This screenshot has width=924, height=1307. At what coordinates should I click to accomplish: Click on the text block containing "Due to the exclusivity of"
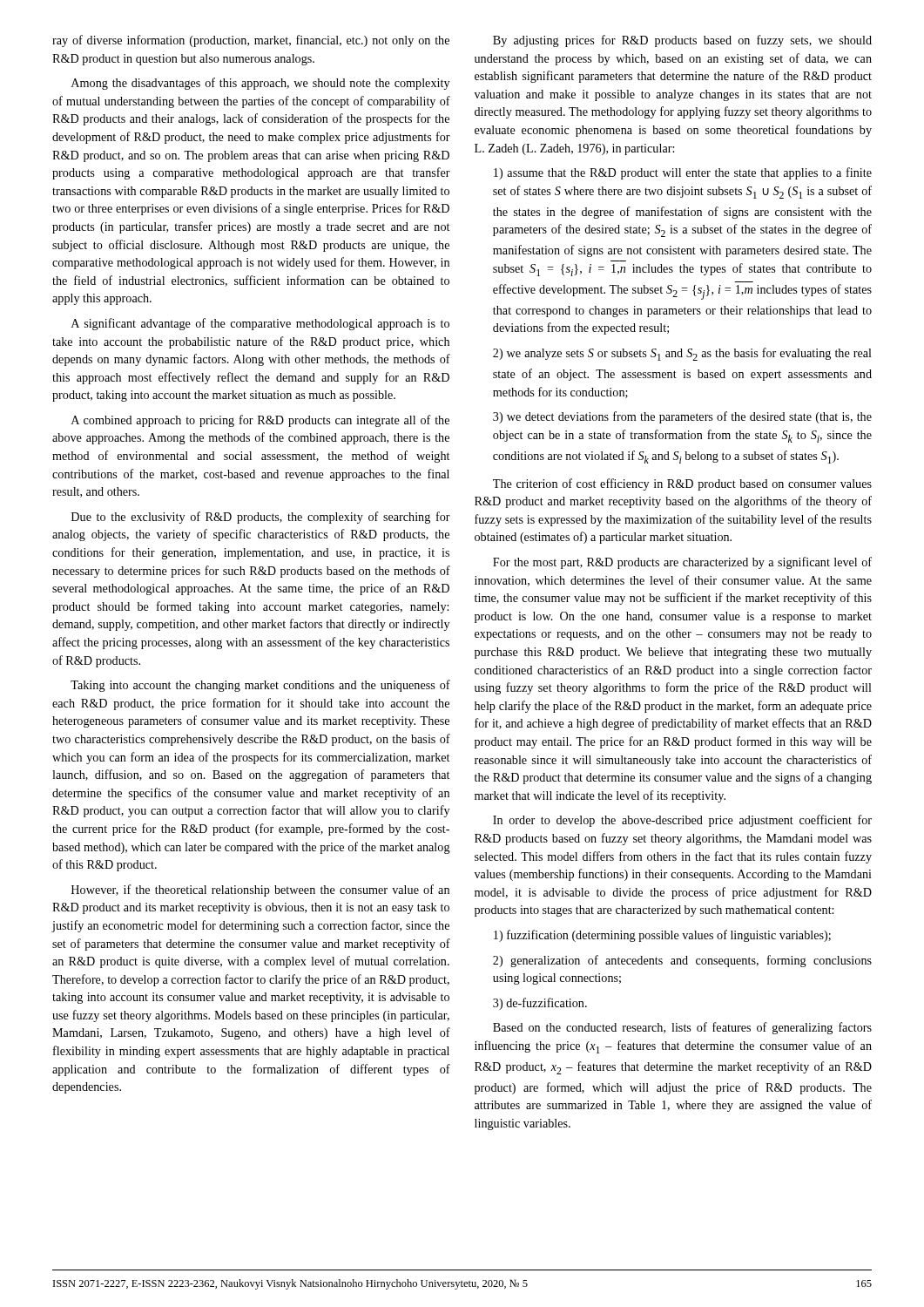[x=251, y=589]
